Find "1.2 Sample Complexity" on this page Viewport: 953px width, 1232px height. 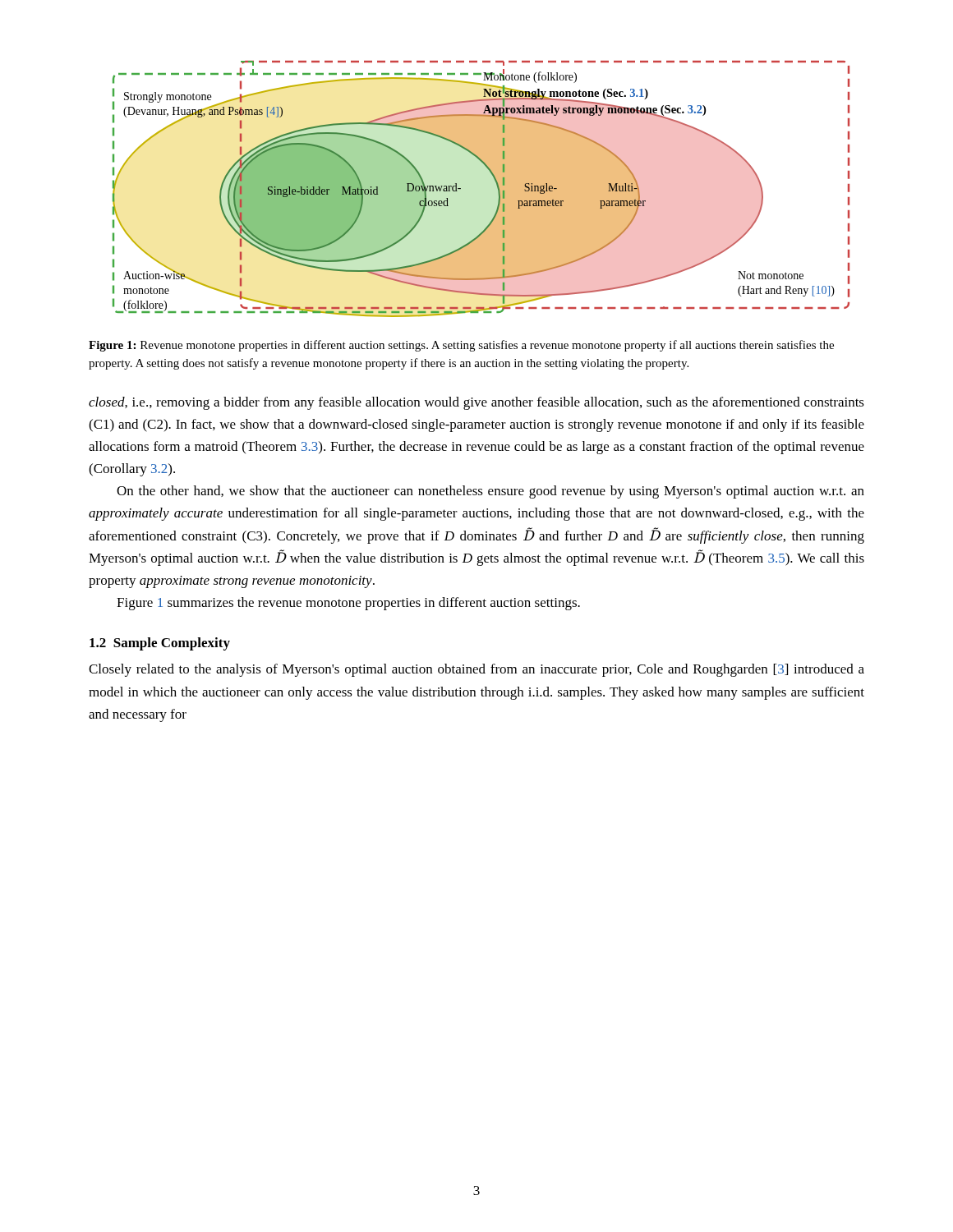[x=159, y=643]
